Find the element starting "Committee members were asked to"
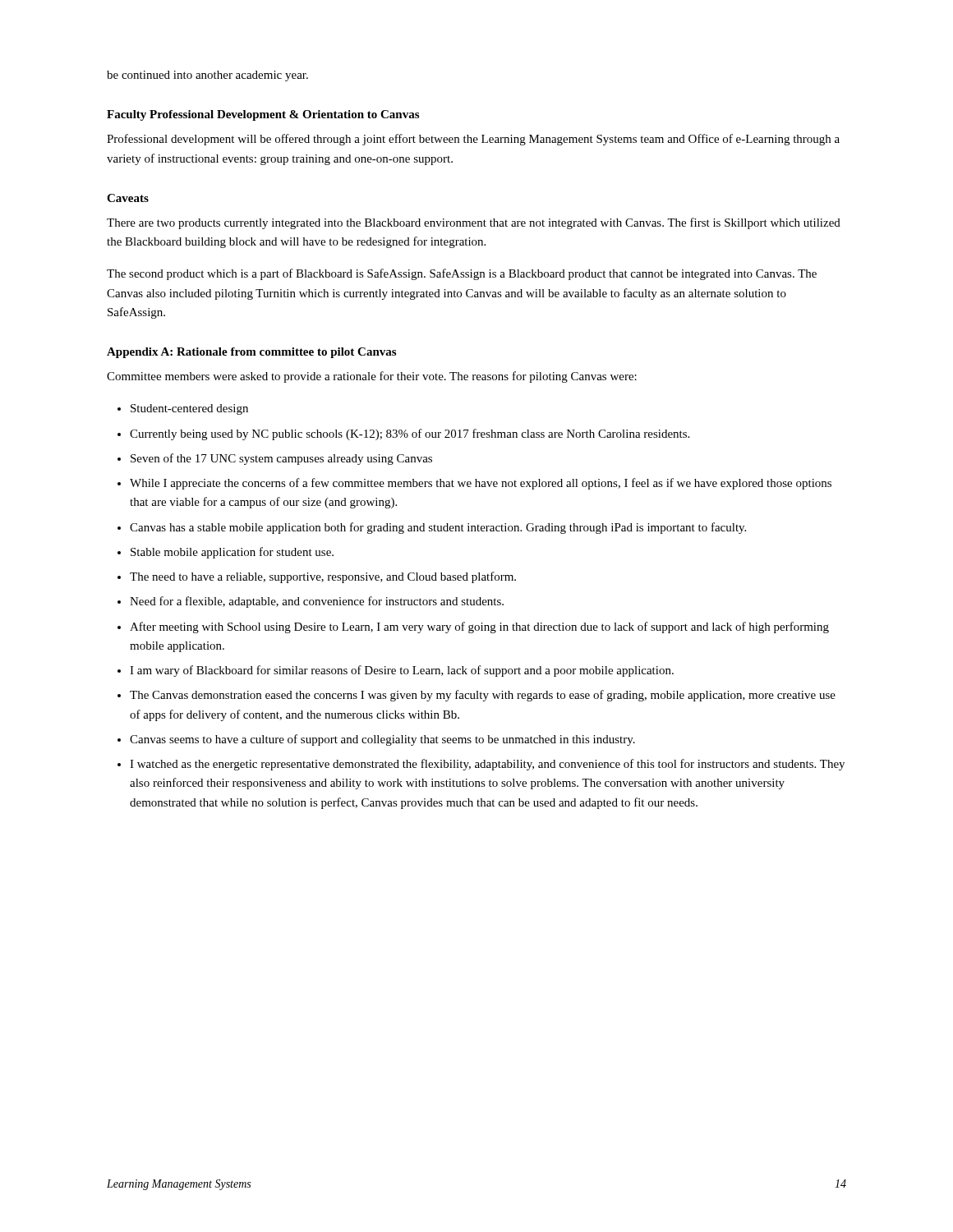 tap(372, 376)
